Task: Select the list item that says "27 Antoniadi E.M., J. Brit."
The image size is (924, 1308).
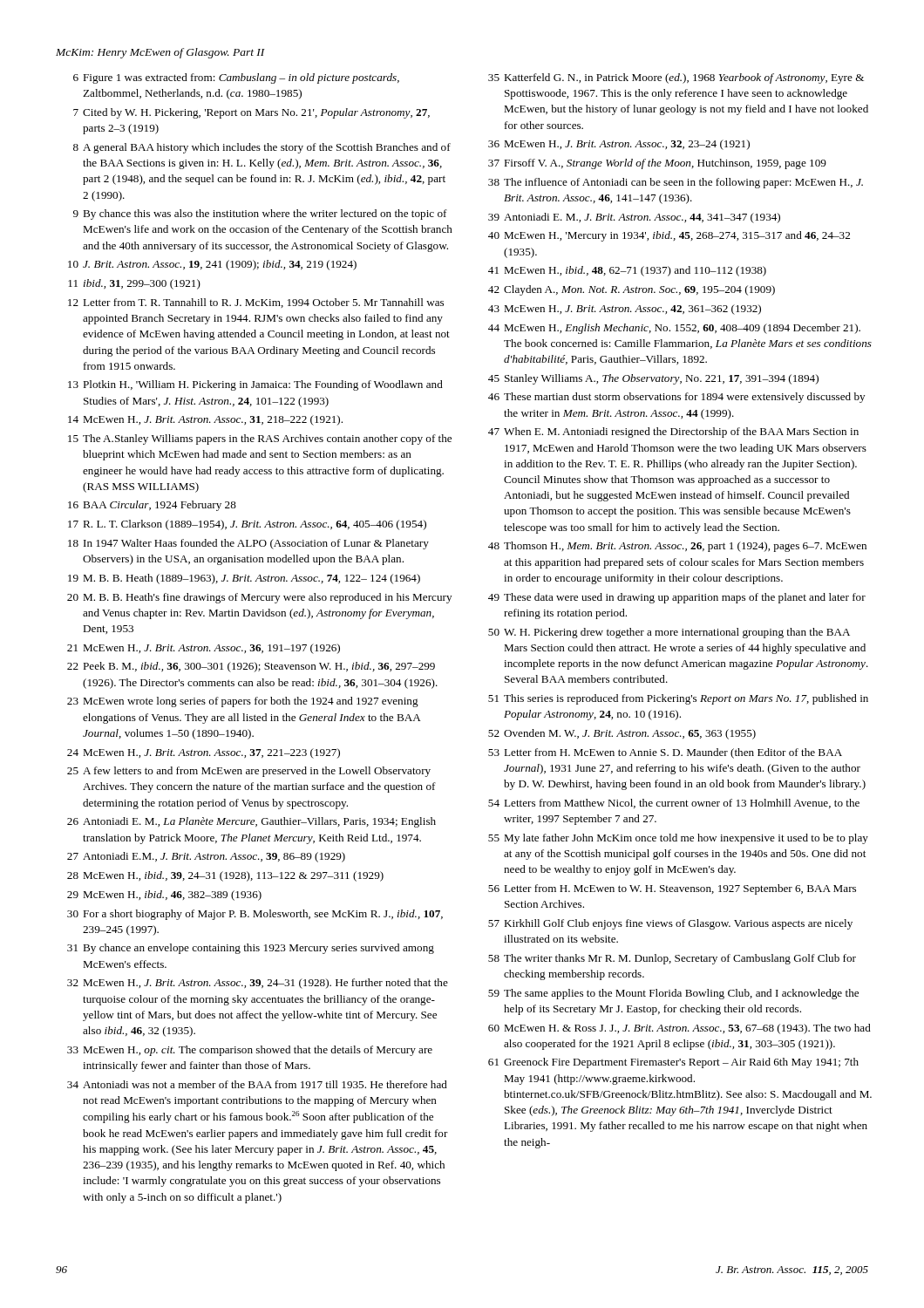Action: tap(254, 857)
